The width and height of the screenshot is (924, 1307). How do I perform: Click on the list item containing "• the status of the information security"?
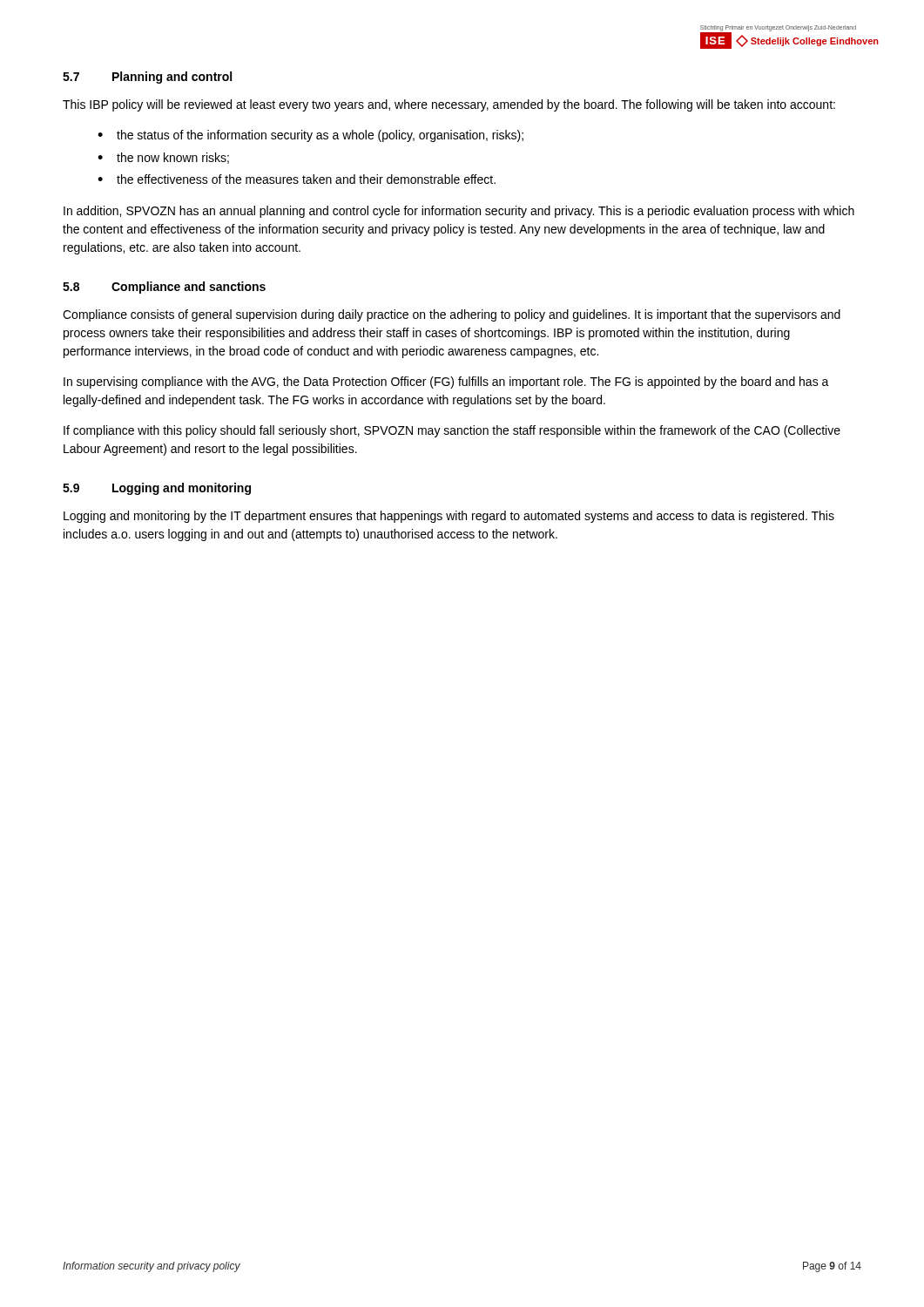[x=311, y=136]
